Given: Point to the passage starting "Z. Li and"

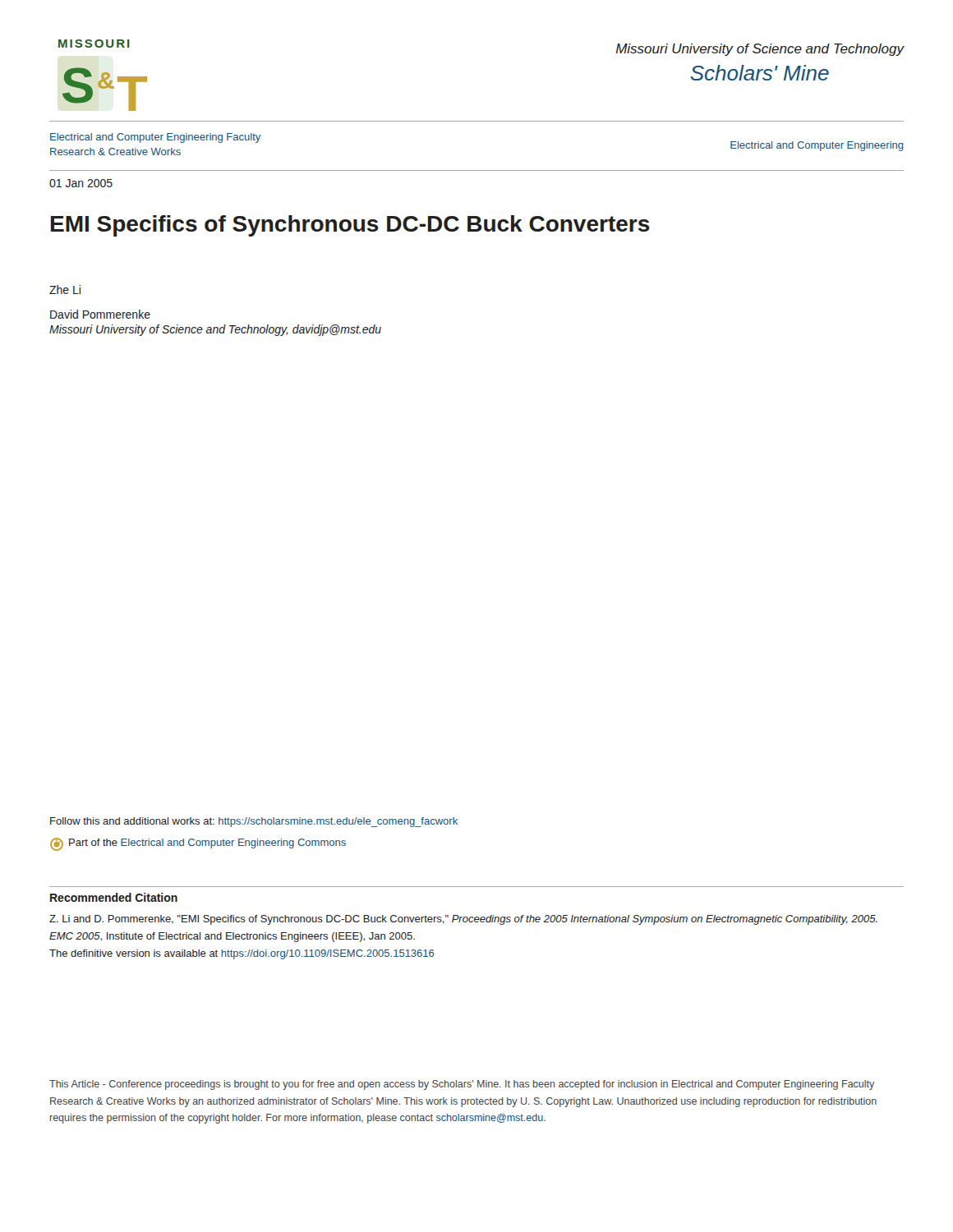Looking at the screenshot, I should 463,920.
